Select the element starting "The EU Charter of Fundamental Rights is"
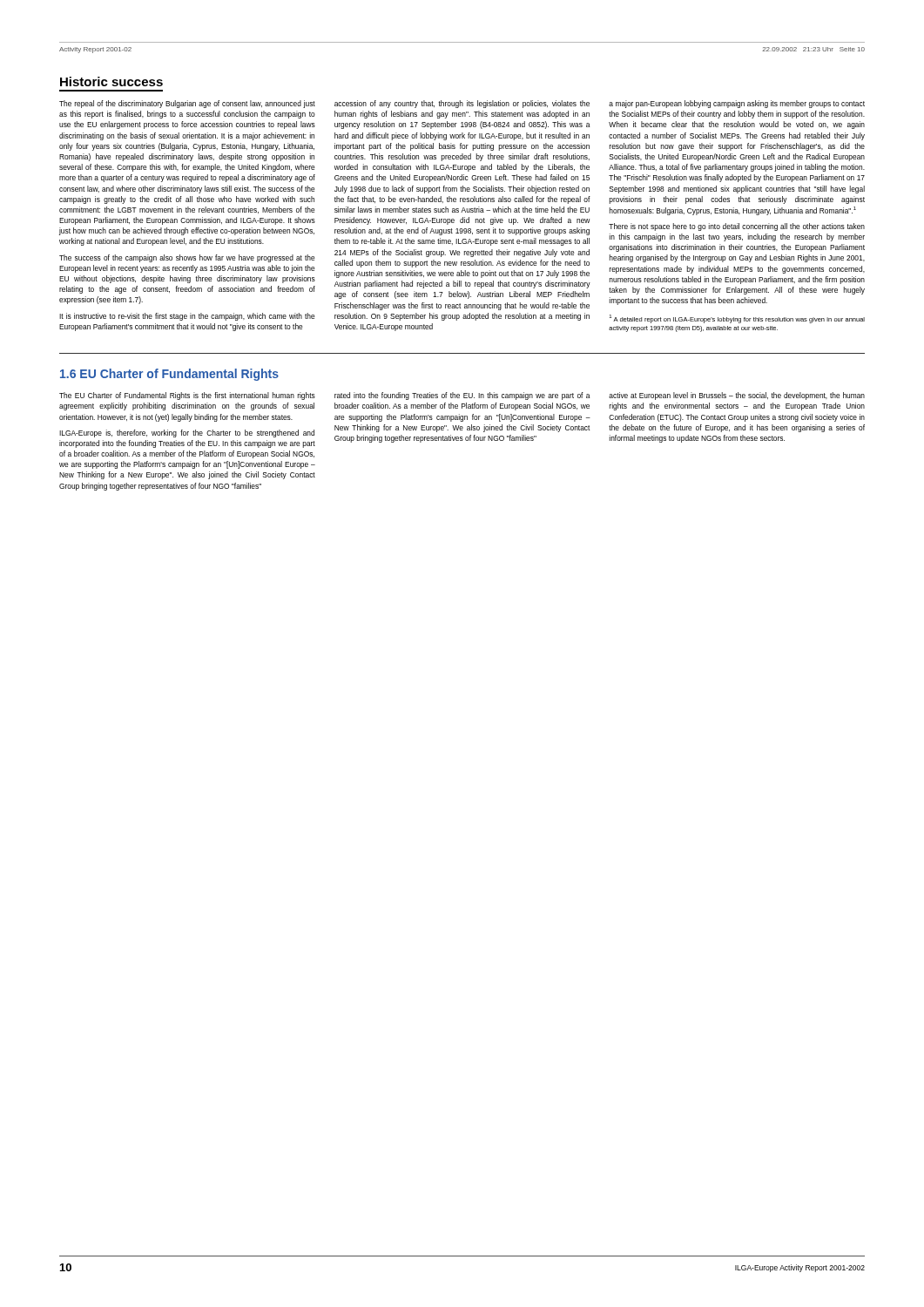The image size is (924, 1307). pos(187,441)
